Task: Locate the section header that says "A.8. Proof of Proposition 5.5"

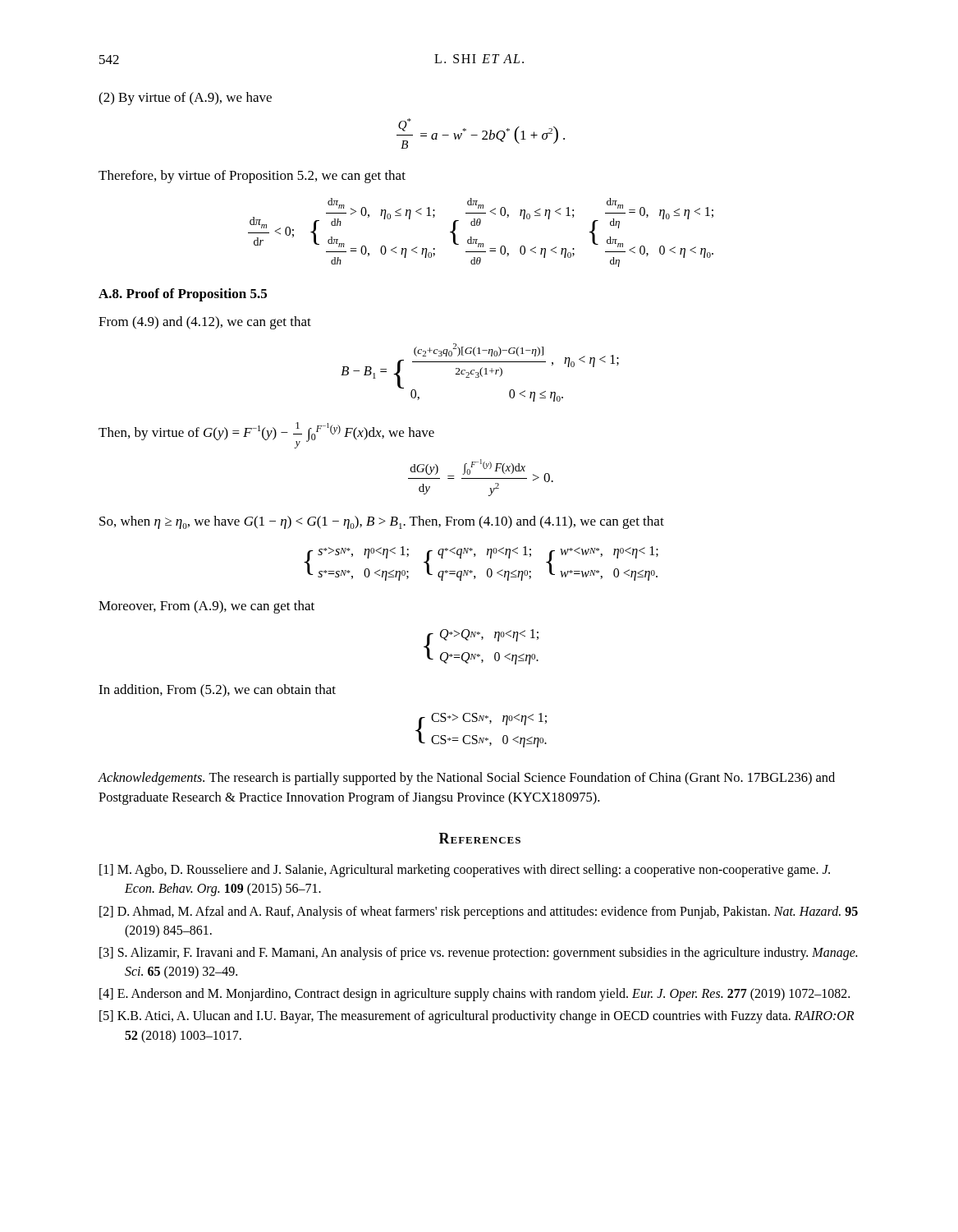Action: click(x=183, y=294)
